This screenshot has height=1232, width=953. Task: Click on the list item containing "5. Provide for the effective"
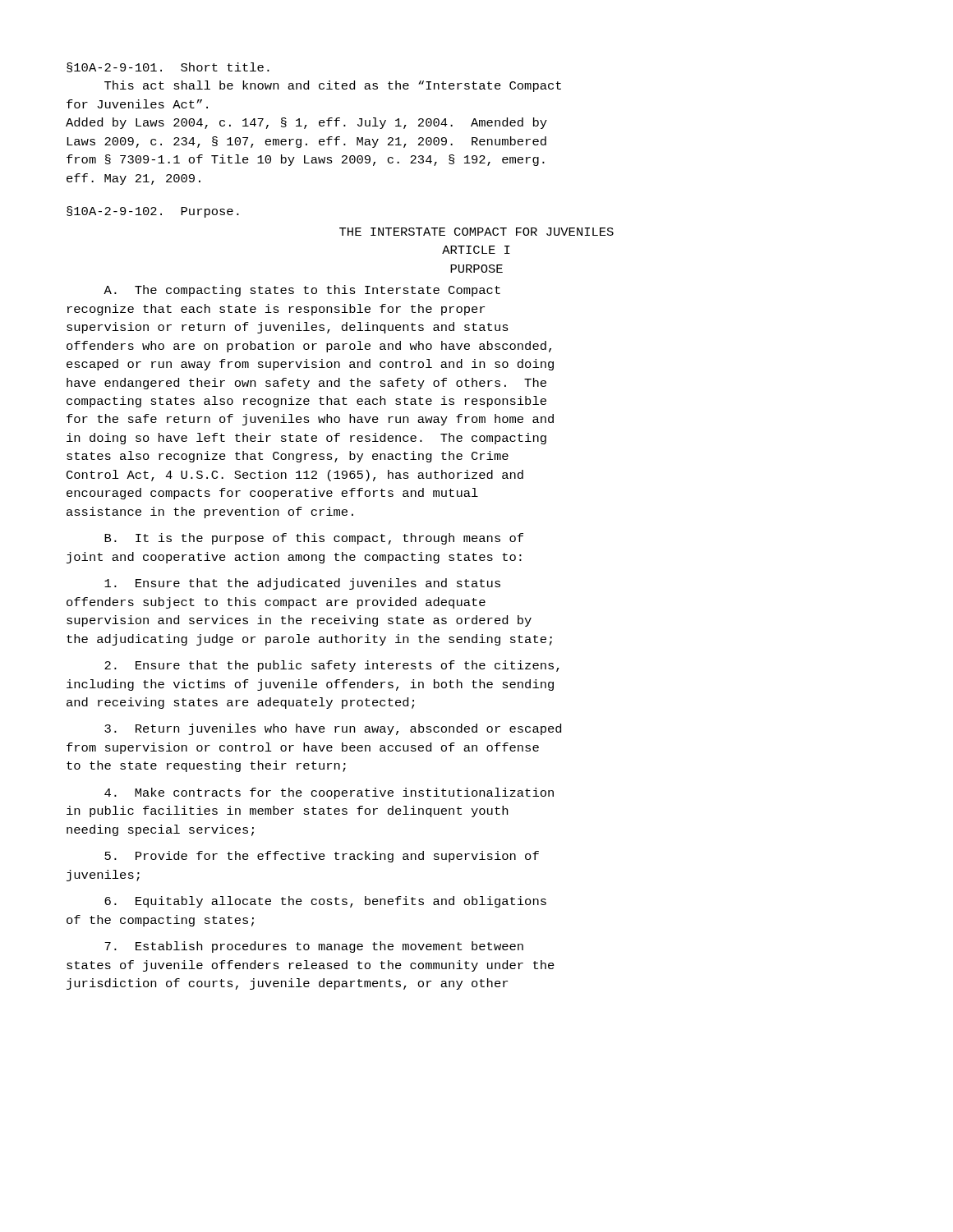click(303, 866)
